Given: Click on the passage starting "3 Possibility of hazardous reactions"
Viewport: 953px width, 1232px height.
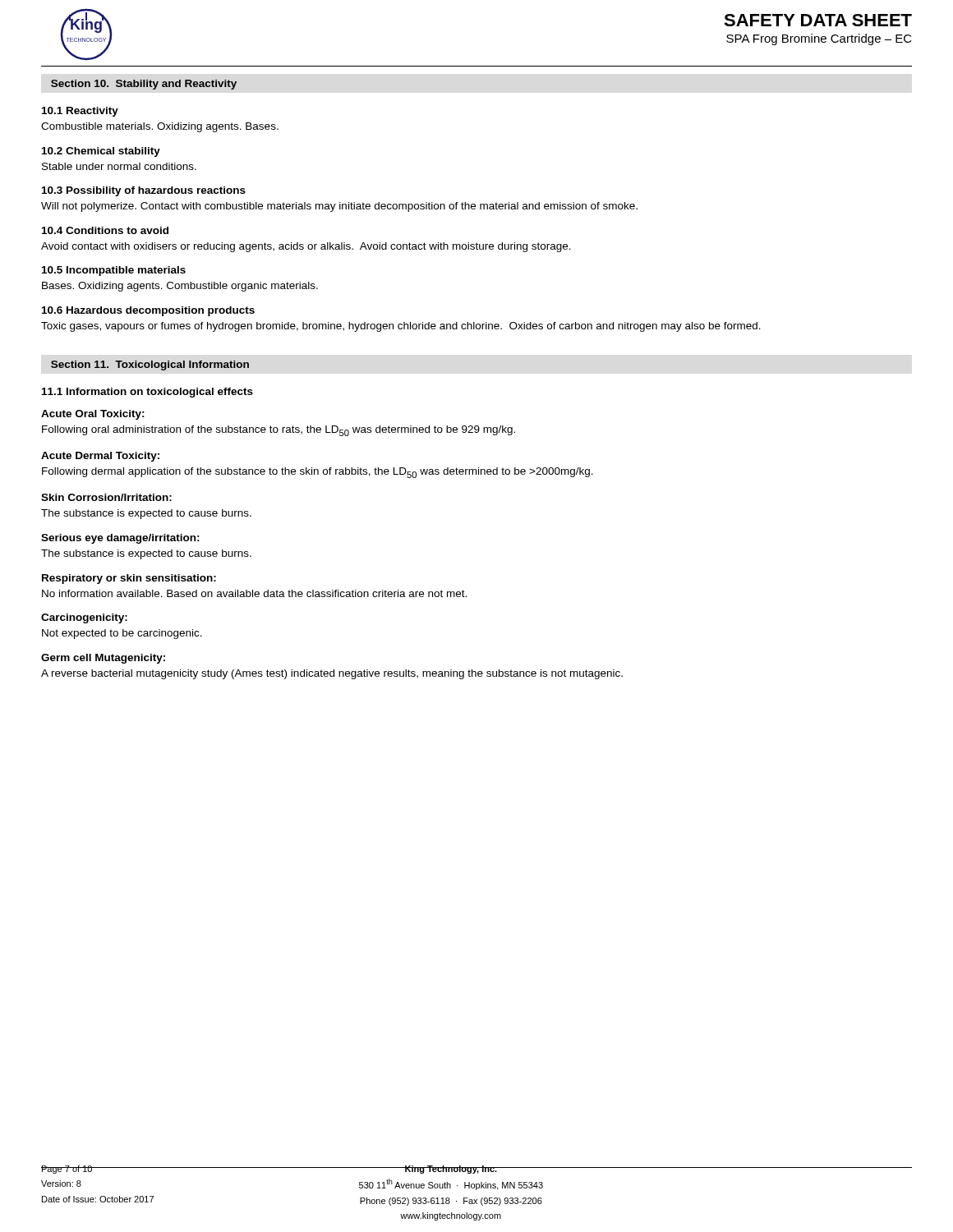Looking at the screenshot, I should [x=476, y=199].
